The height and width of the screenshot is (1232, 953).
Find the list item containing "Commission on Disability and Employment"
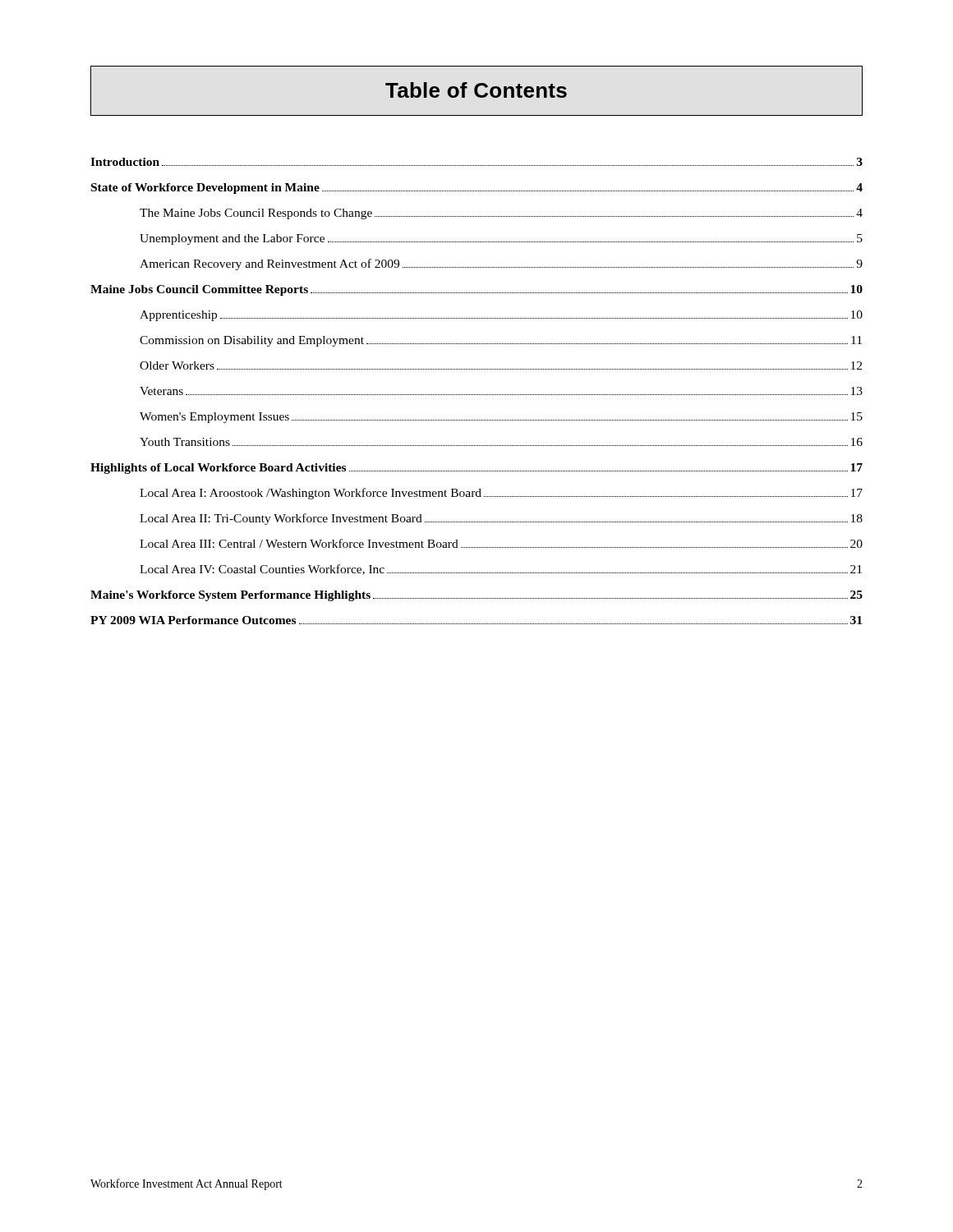coord(501,340)
